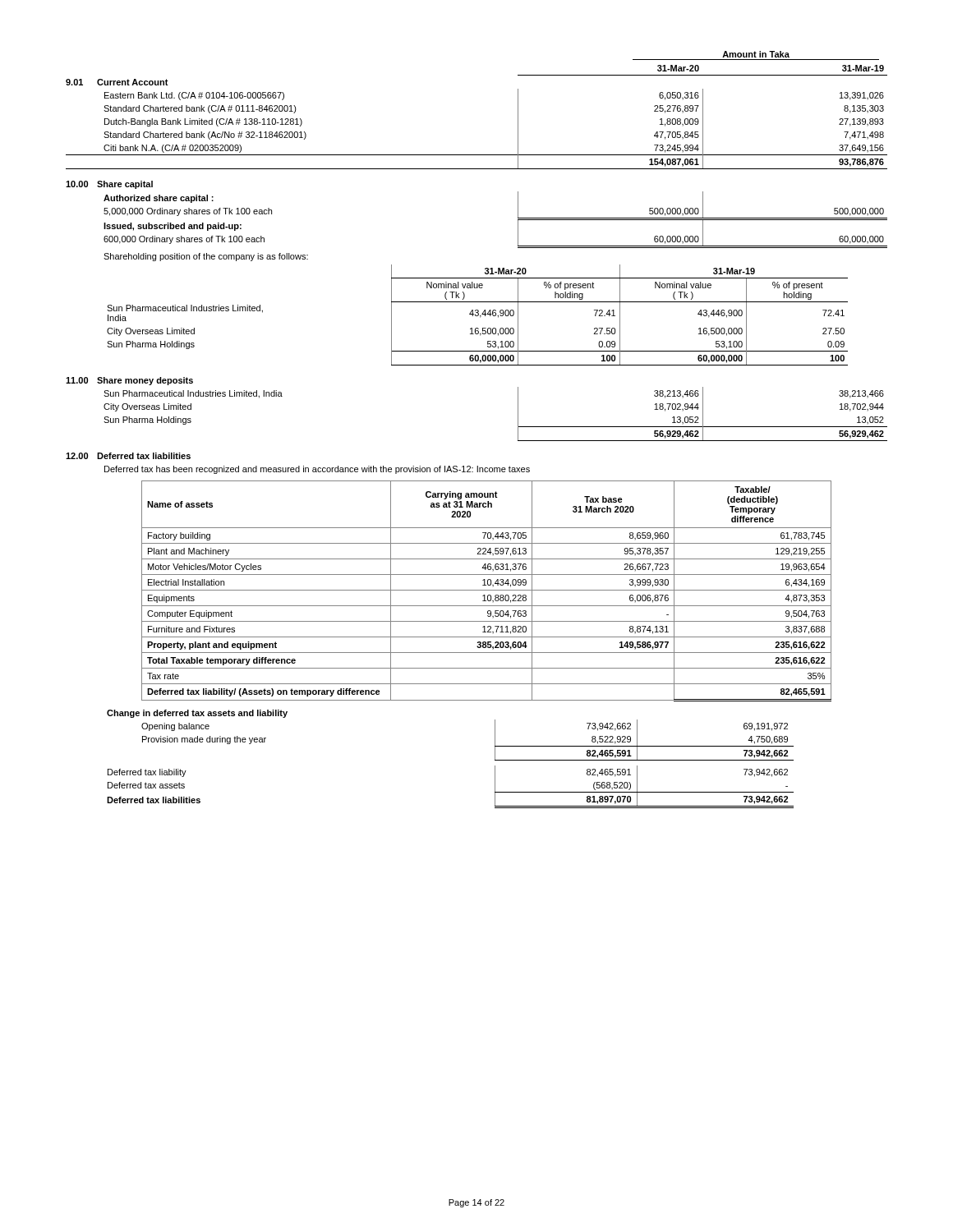Locate the text block that reads "Shareholding position of the company"
Screen dimensions: 1232x953
[x=206, y=256]
